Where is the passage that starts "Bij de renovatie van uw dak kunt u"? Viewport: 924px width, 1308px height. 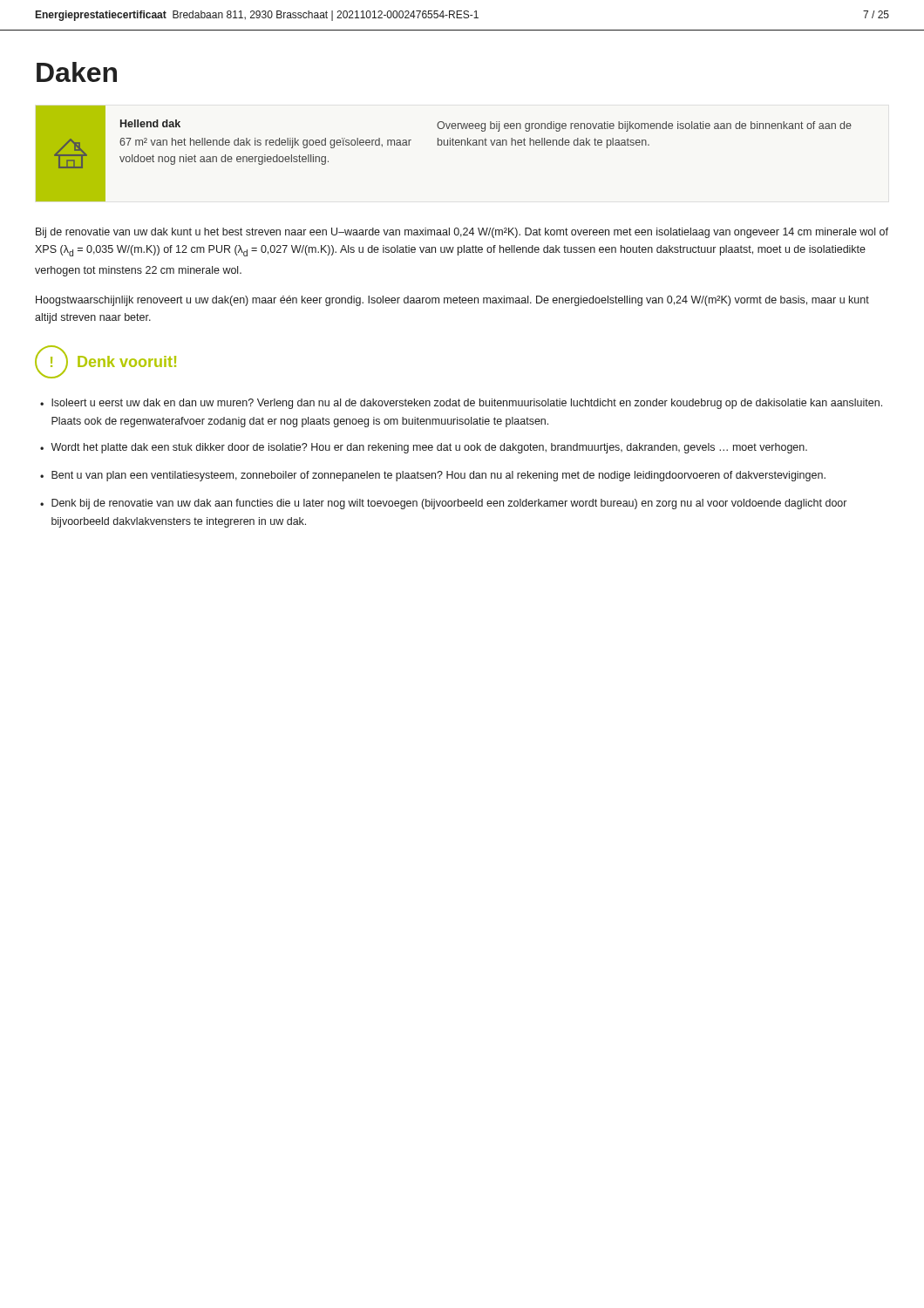coord(462,251)
